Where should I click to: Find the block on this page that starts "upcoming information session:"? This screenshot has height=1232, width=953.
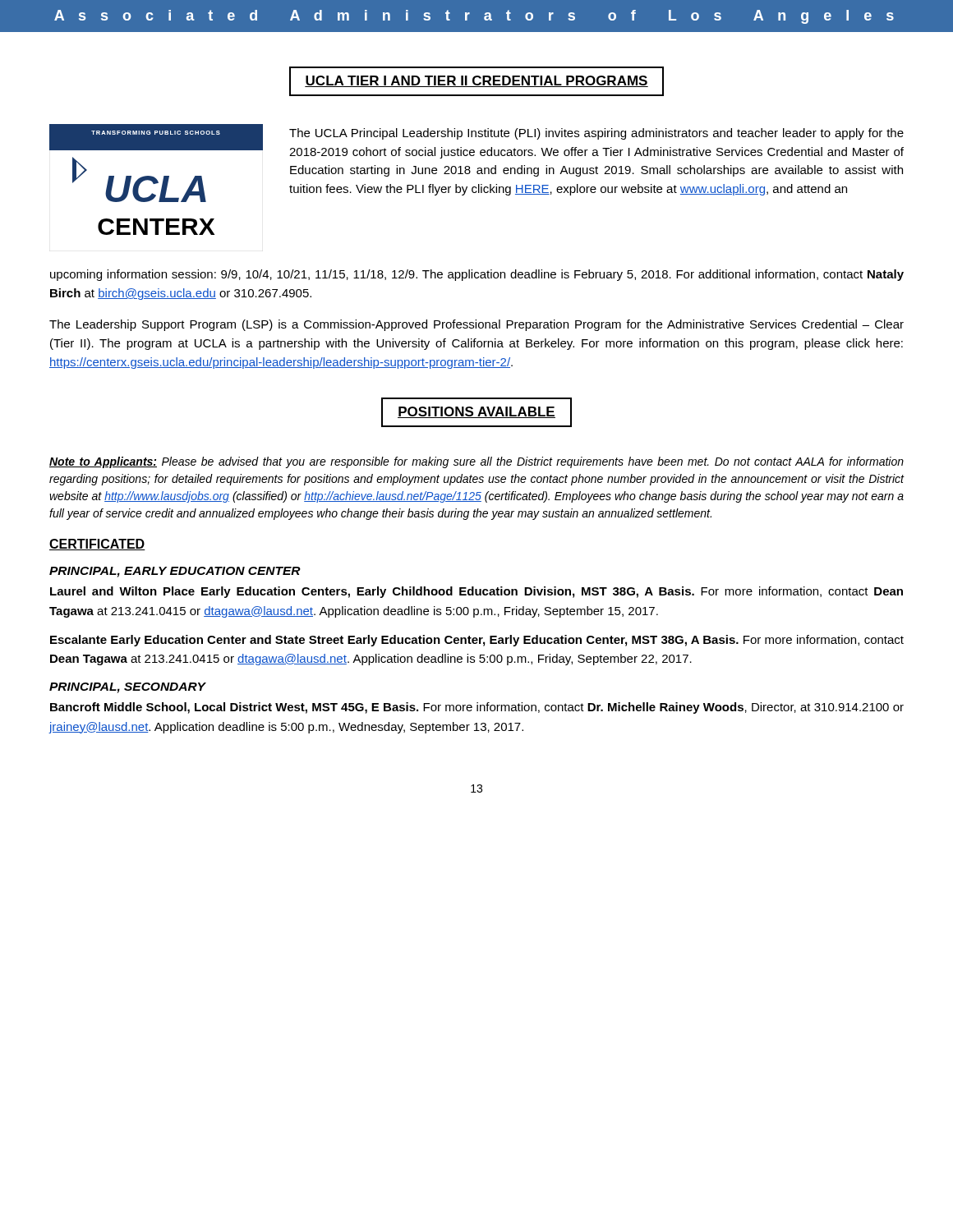(476, 283)
